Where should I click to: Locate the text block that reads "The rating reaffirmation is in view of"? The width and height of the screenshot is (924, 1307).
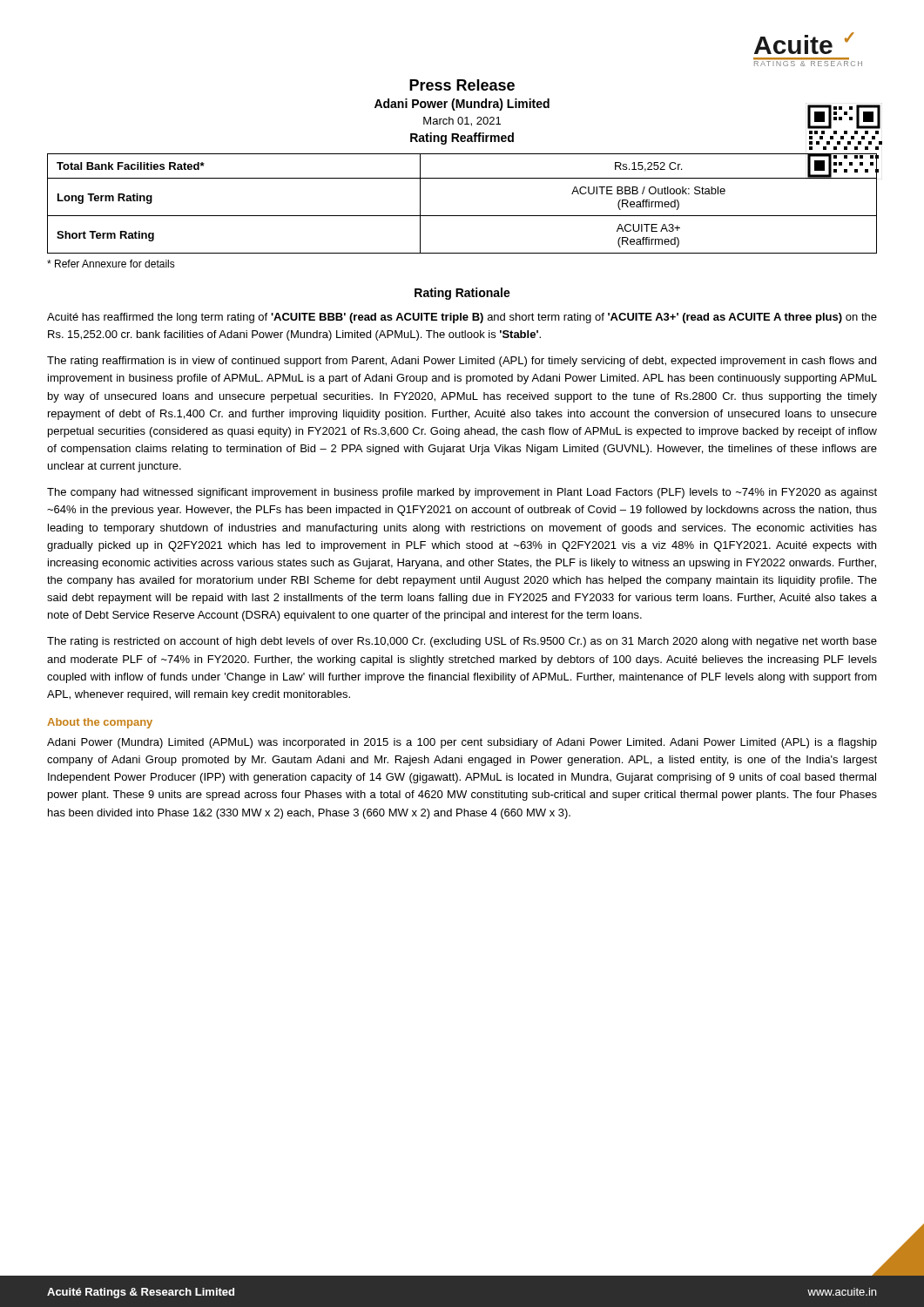462,413
